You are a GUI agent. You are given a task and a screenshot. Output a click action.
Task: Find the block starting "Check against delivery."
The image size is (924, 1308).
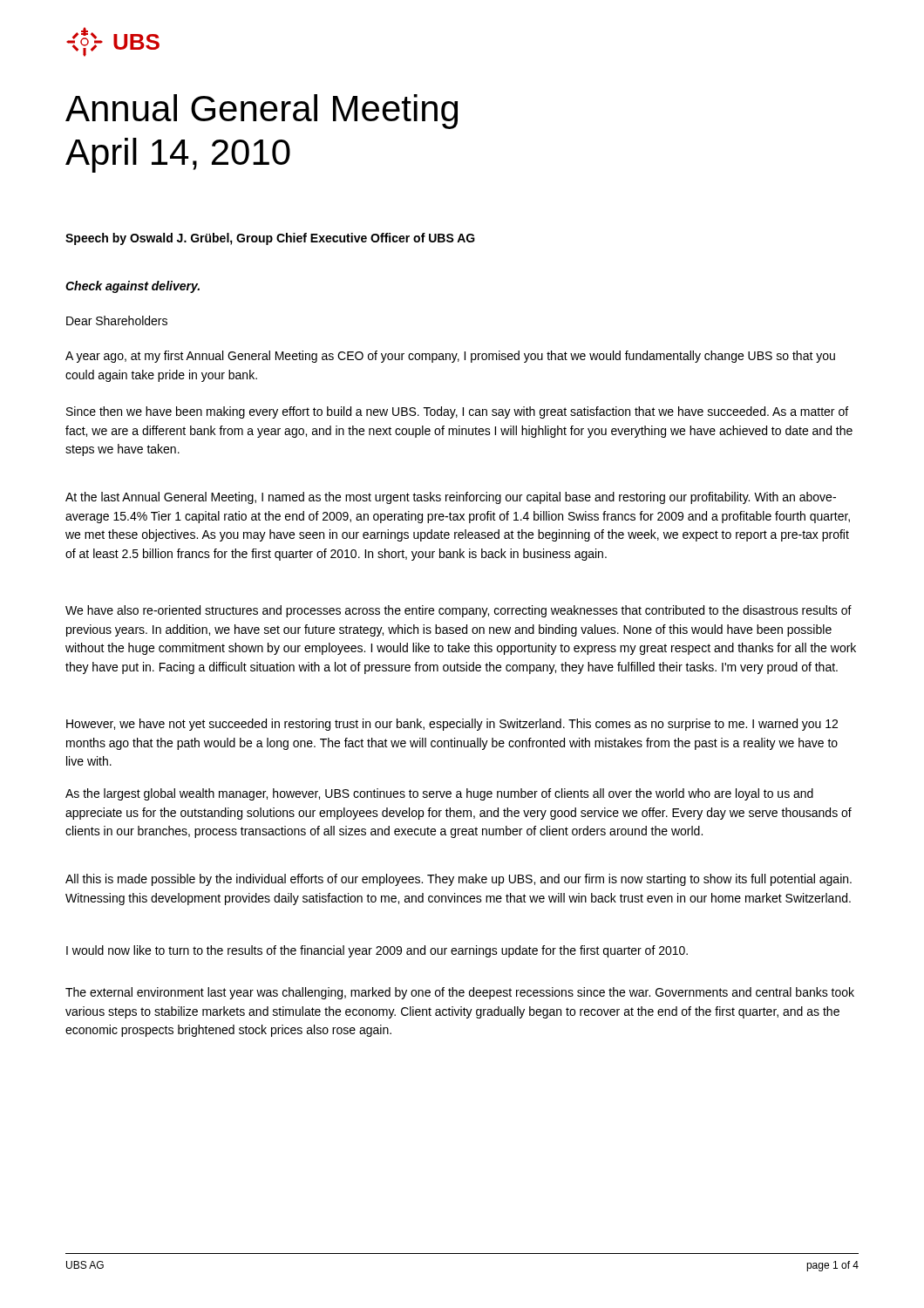coord(132,287)
